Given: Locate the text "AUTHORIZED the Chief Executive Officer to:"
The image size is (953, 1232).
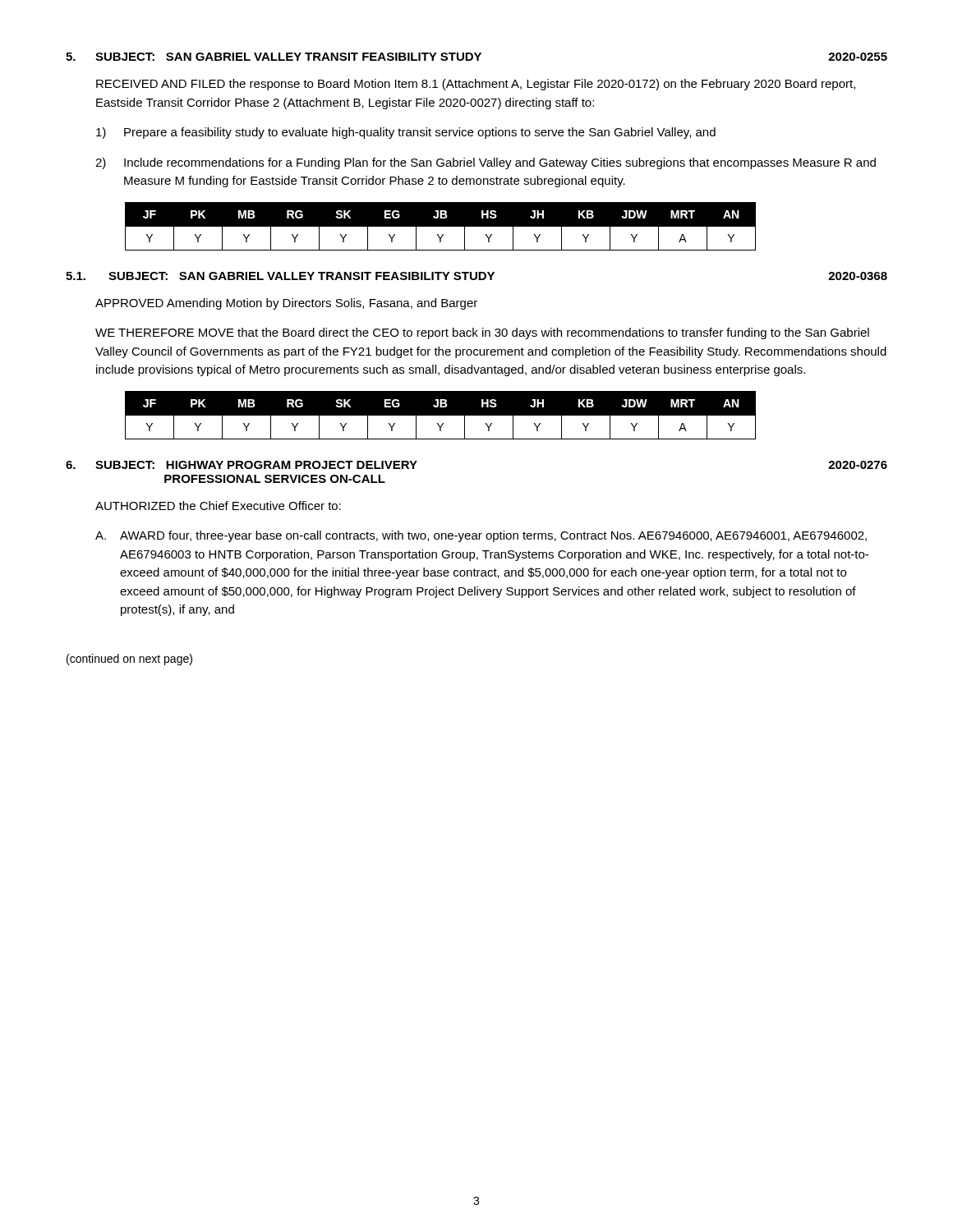Looking at the screenshot, I should click(x=218, y=505).
